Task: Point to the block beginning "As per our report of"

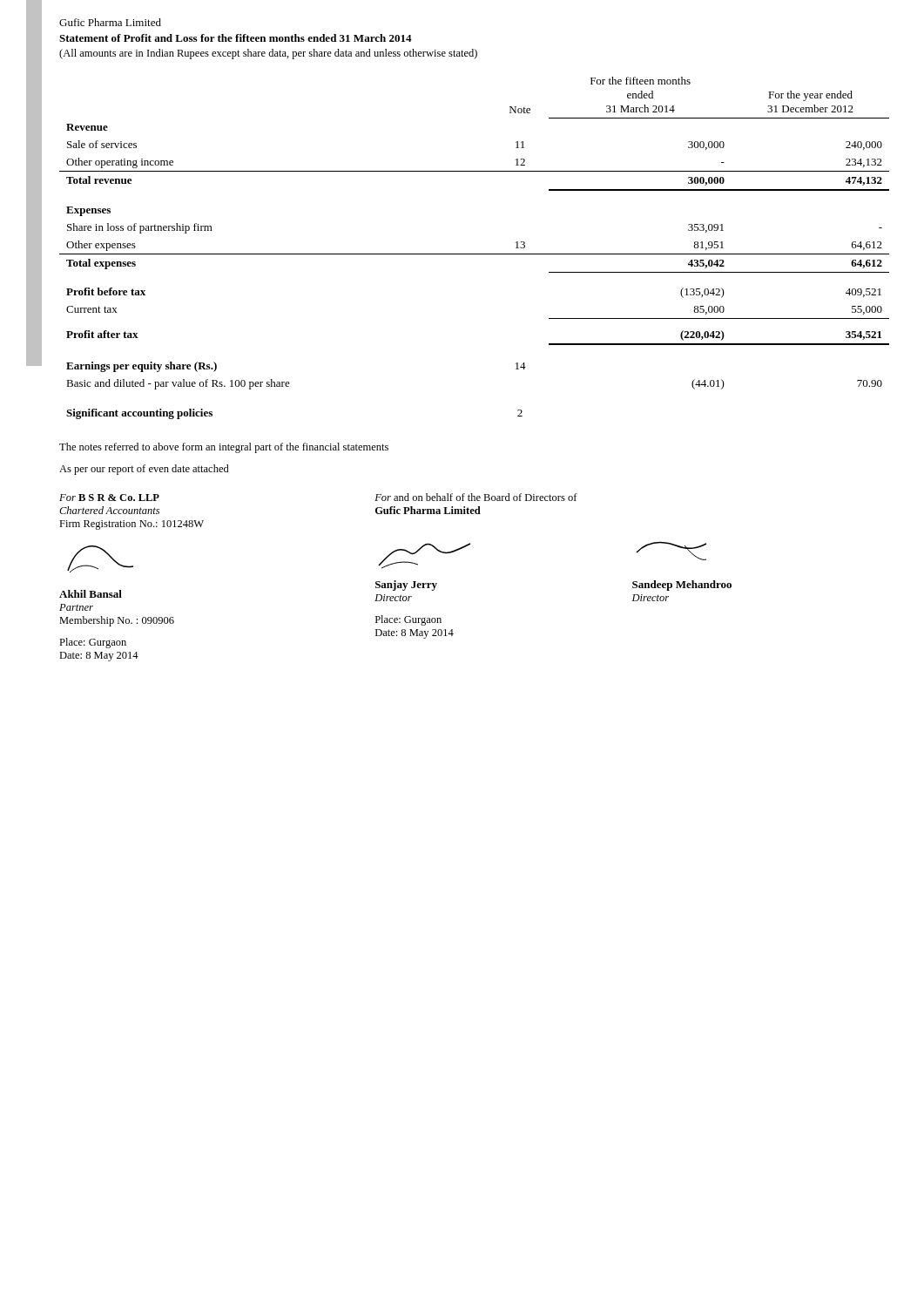Action: coord(144,468)
